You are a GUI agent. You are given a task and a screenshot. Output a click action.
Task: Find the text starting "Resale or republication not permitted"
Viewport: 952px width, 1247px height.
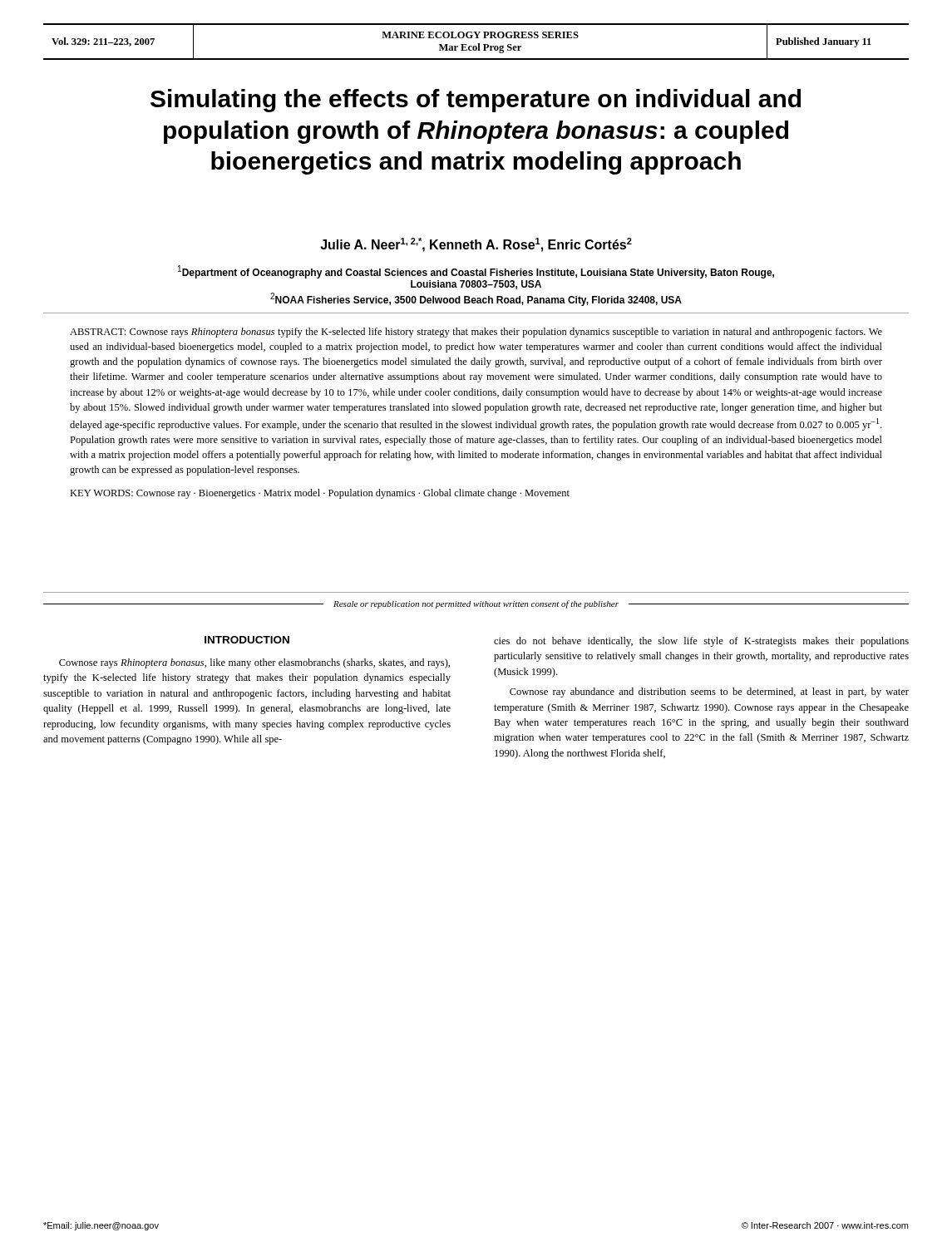[x=476, y=604]
